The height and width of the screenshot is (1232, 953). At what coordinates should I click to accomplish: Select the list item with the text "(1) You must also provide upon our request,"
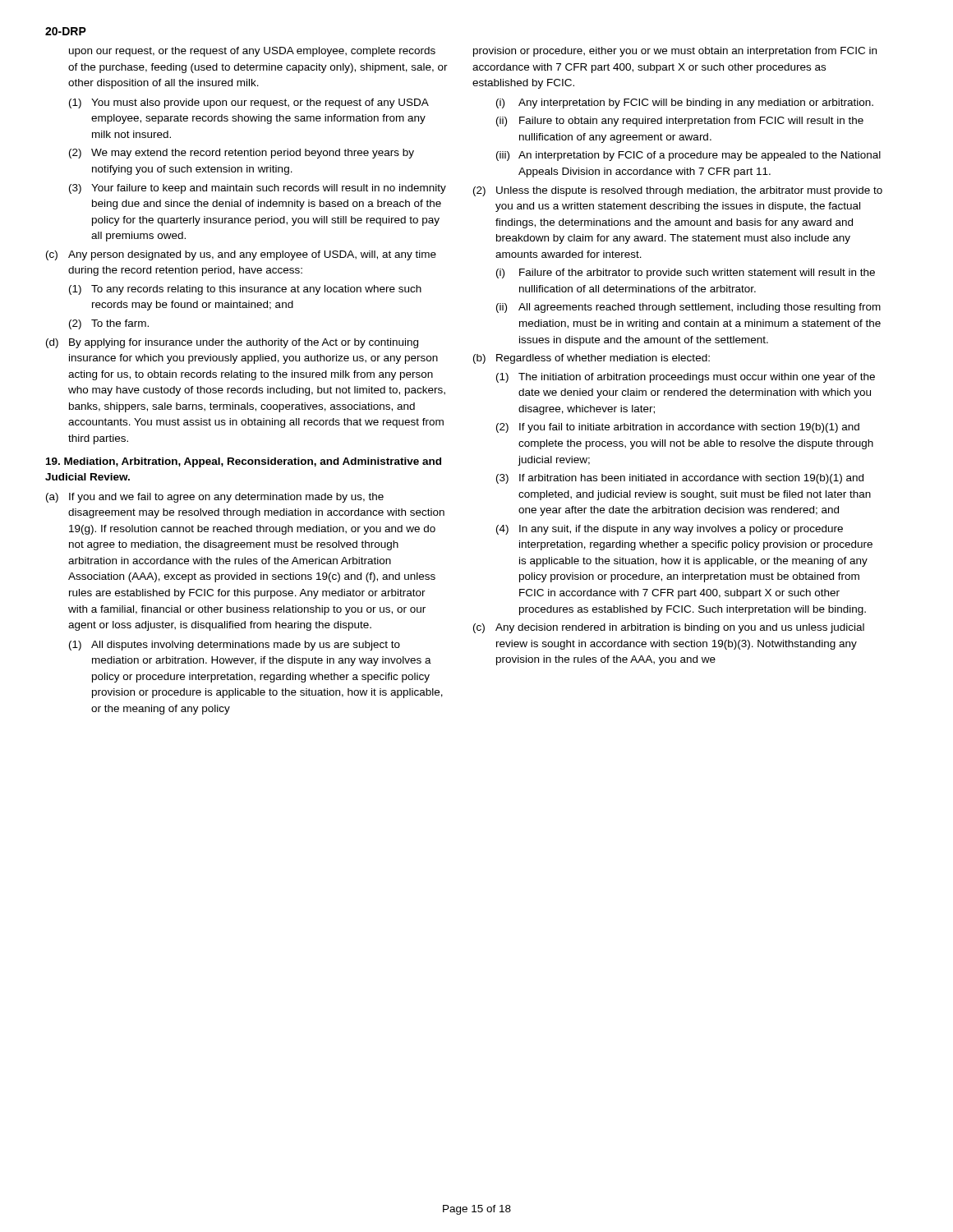(x=258, y=118)
